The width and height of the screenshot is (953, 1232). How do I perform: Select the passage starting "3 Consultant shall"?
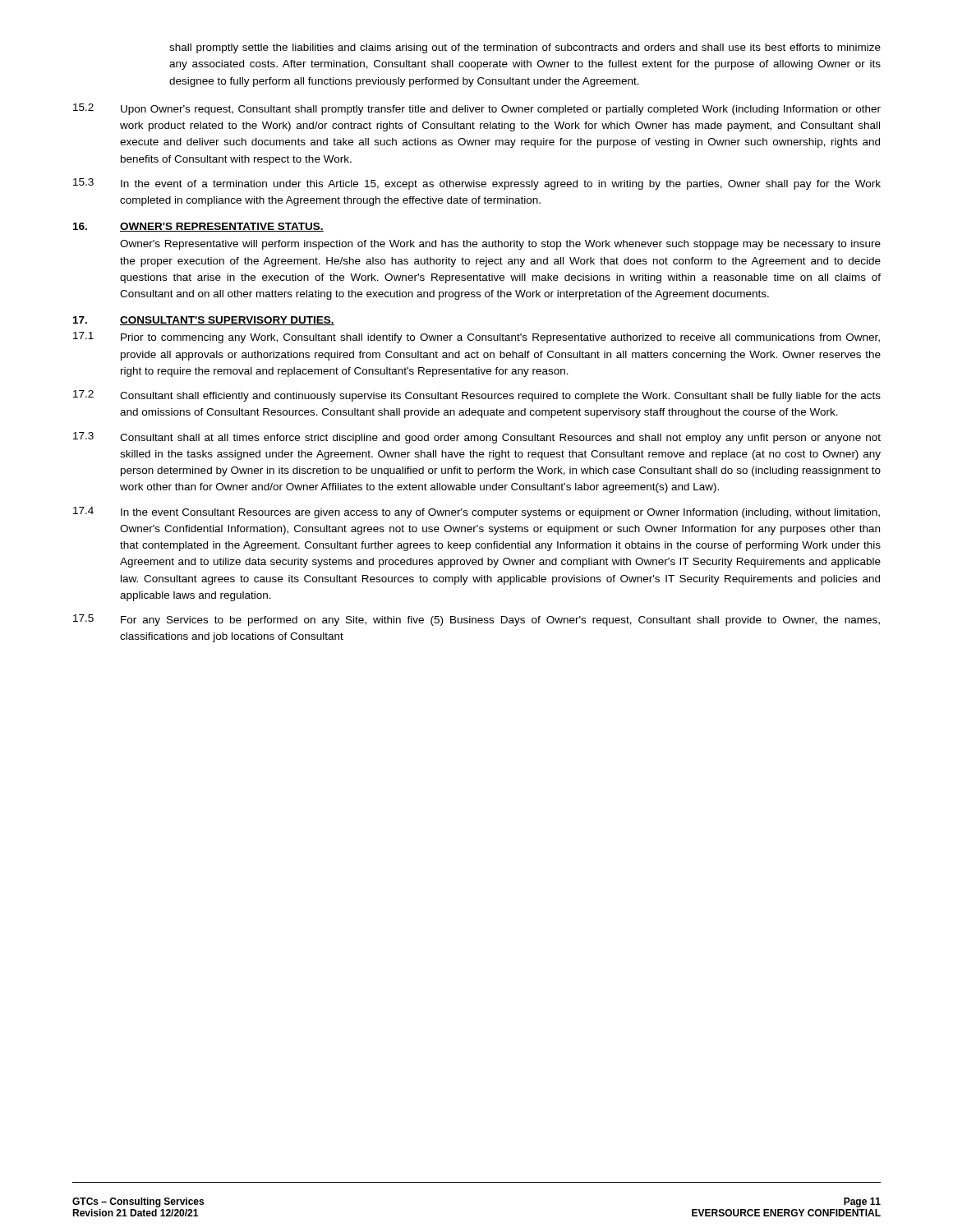476,462
